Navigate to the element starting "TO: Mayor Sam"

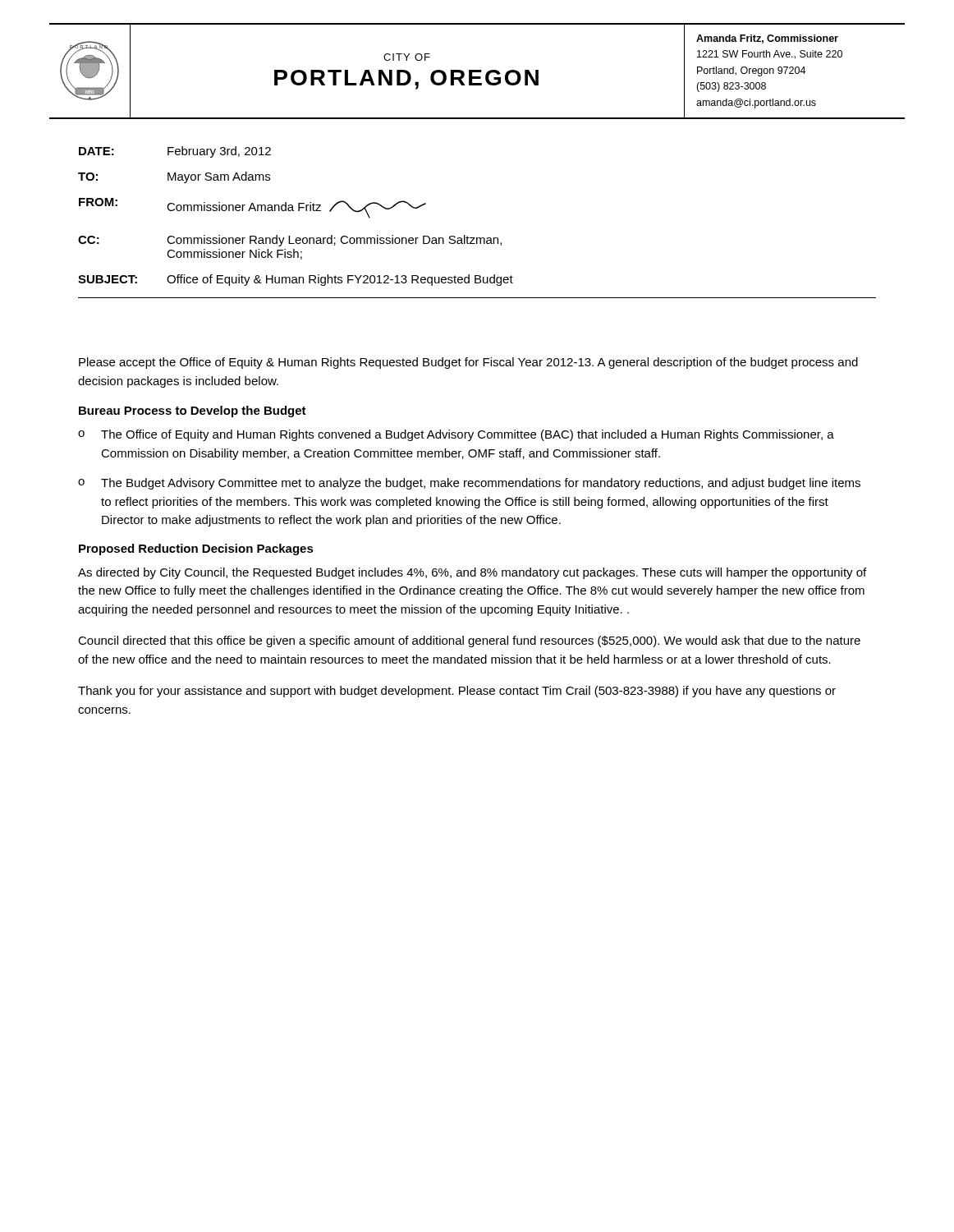174,177
